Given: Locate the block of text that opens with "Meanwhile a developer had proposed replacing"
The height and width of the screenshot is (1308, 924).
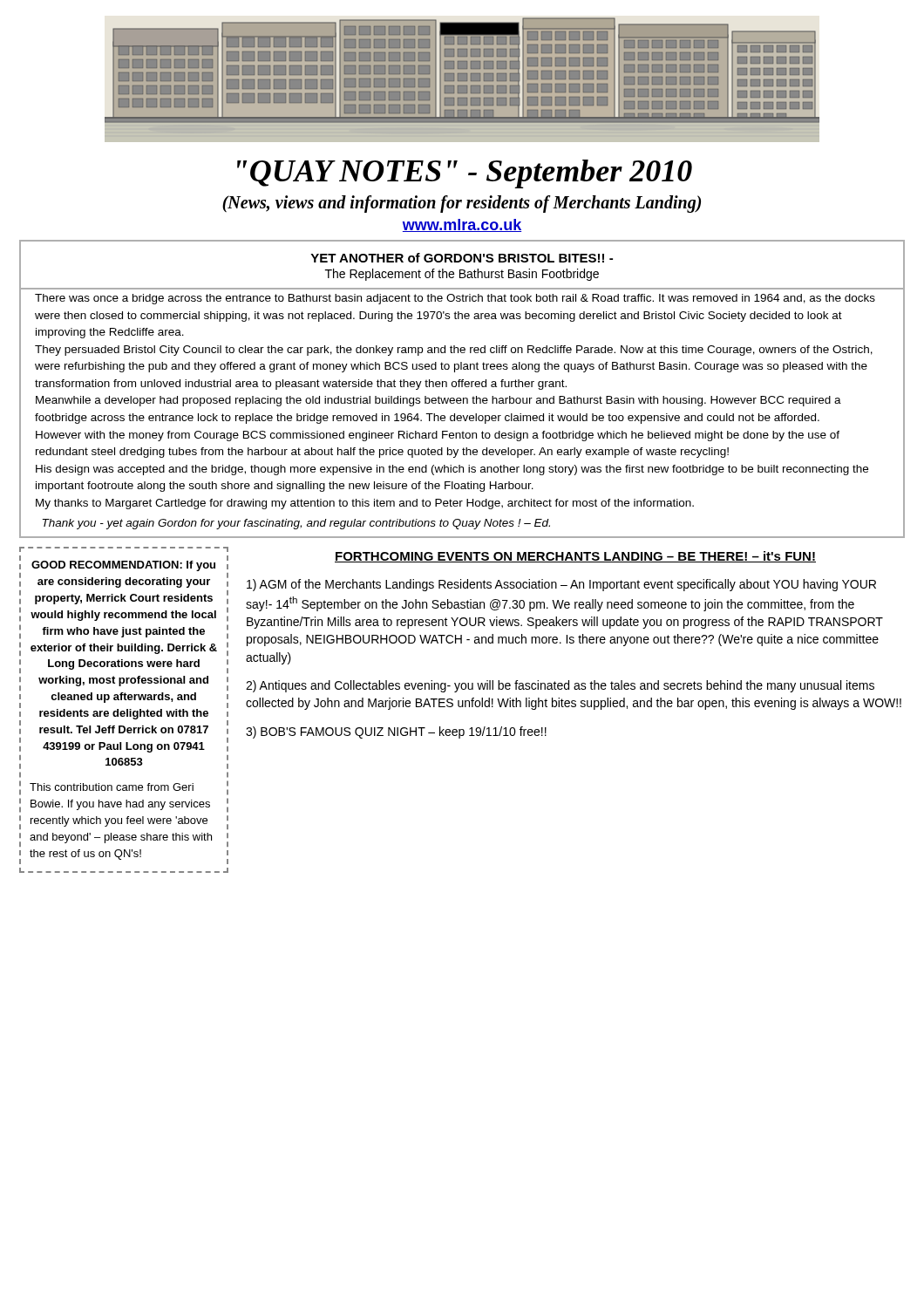Looking at the screenshot, I should 438,409.
